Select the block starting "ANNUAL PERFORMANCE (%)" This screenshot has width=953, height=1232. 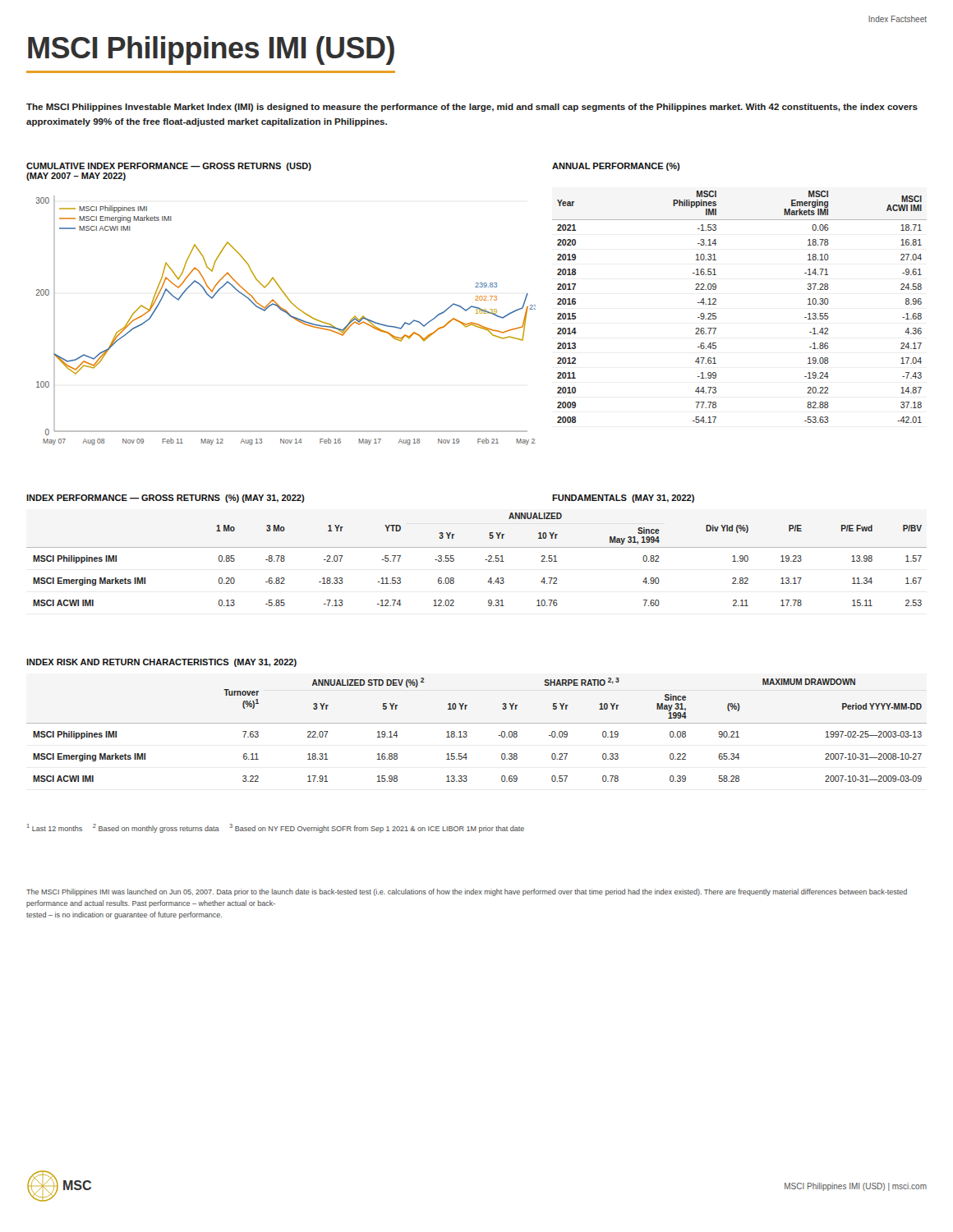click(616, 166)
